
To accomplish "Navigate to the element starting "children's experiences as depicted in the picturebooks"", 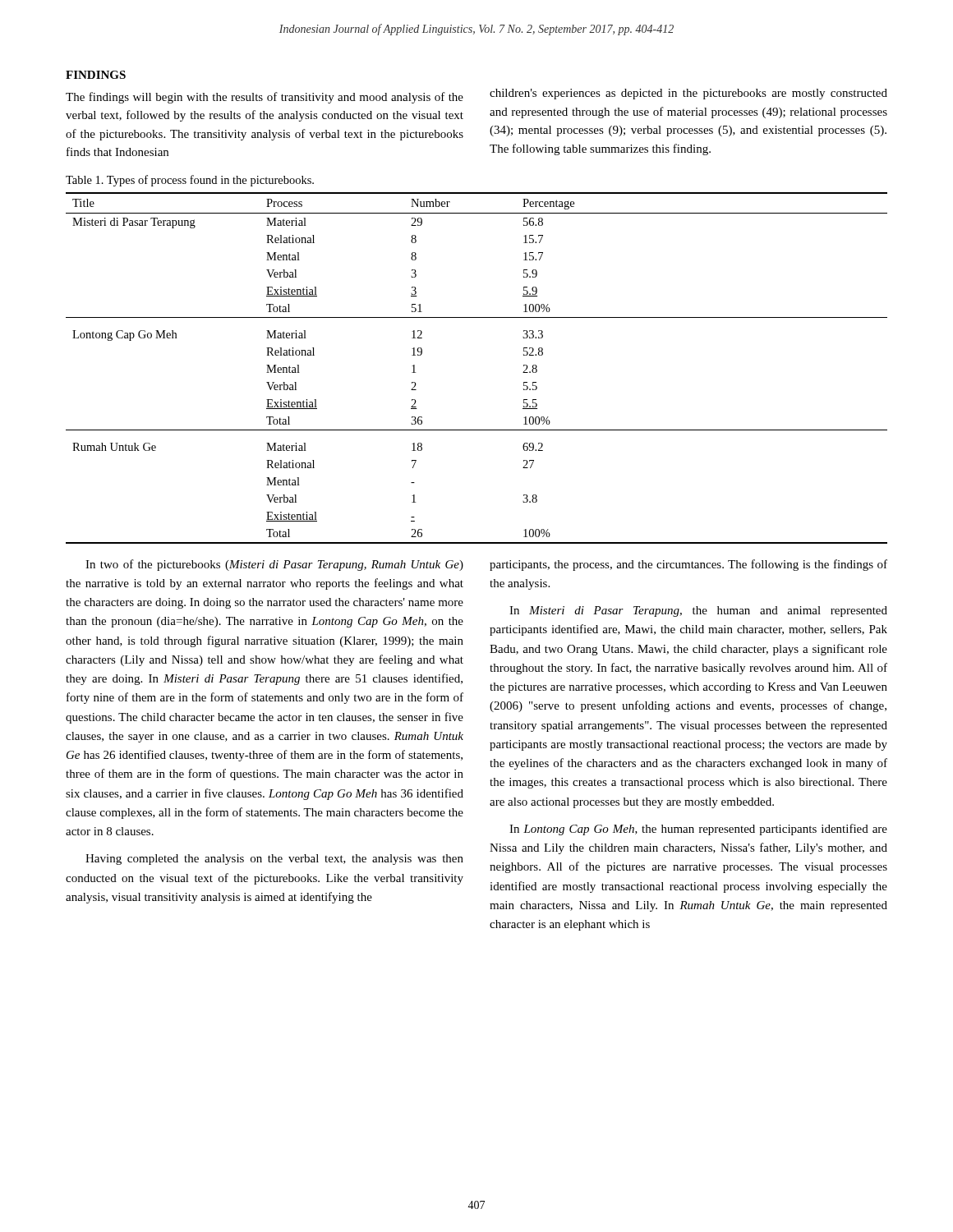I will (x=688, y=121).
